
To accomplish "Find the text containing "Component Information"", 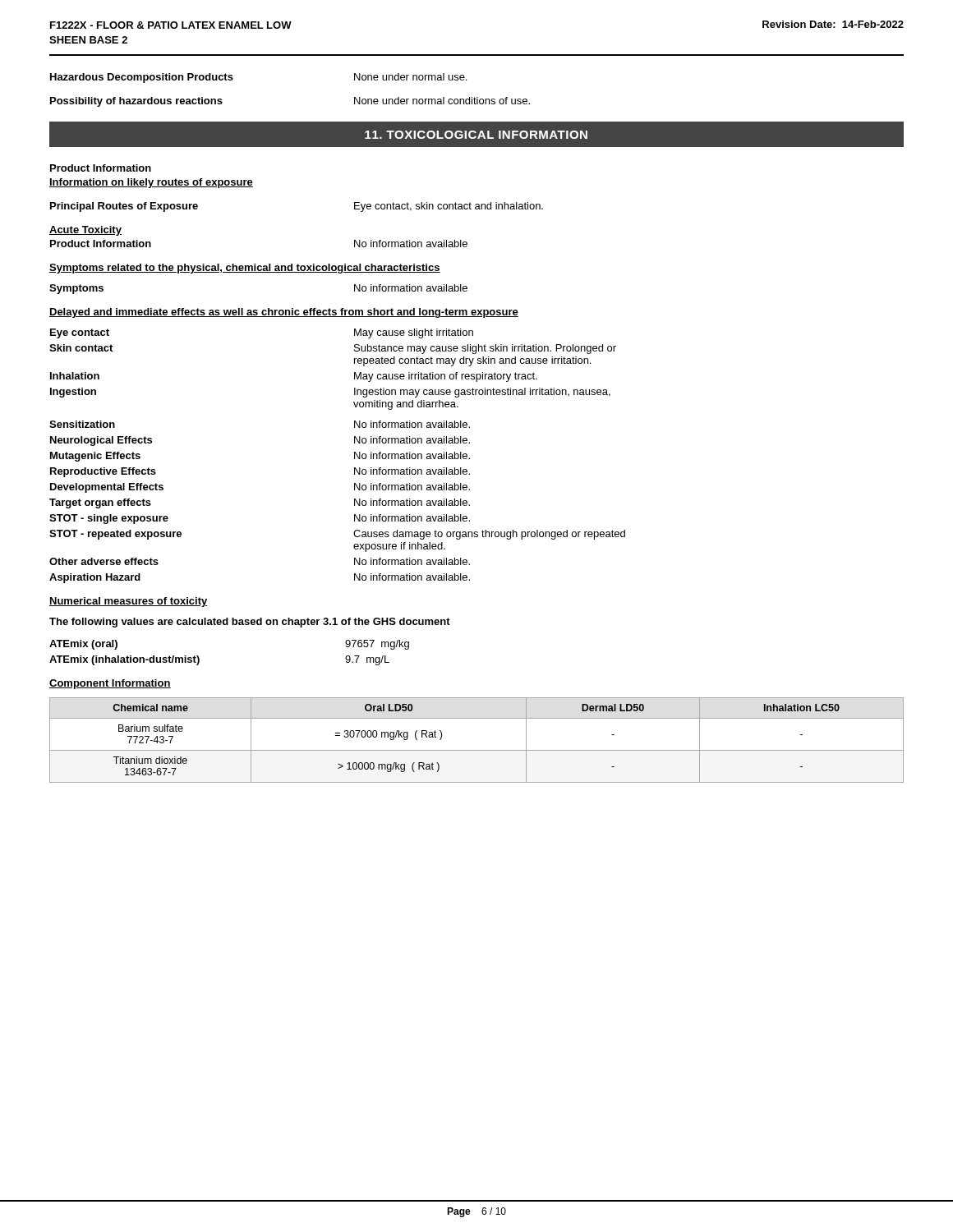I will (x=110, y=683).
